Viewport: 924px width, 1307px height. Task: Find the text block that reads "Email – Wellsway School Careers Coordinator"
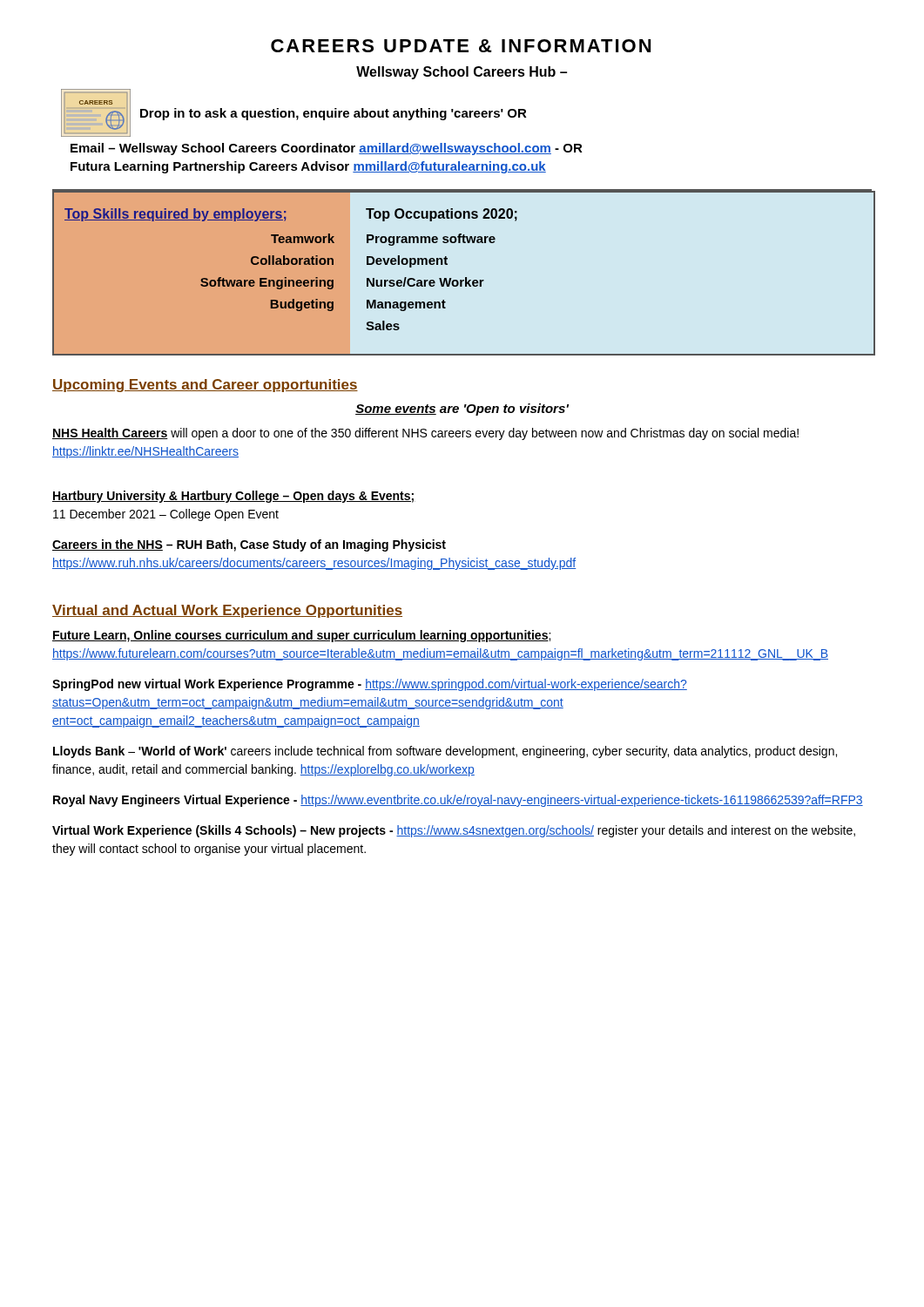click(x=326, y=148)
